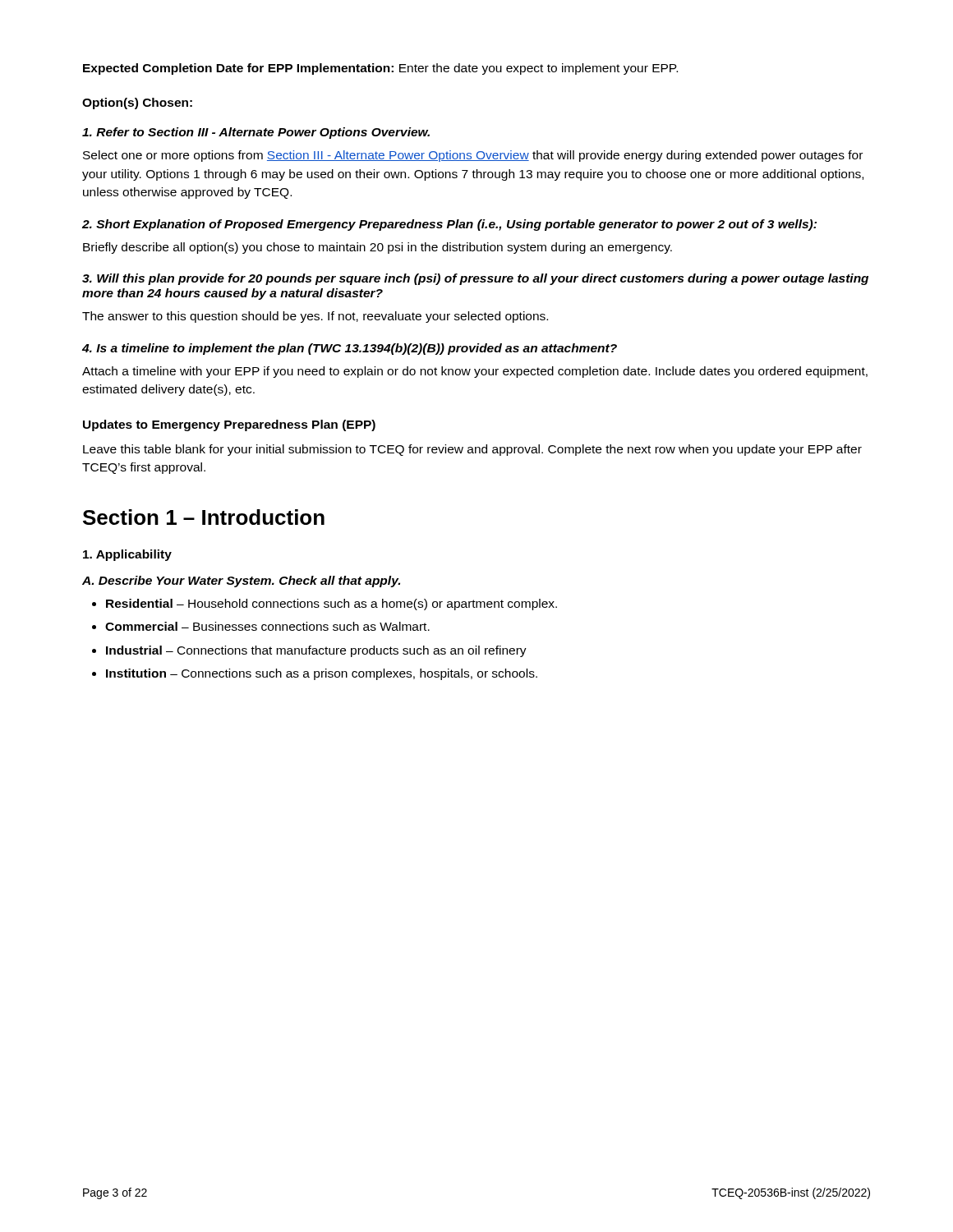The image size is (953, 1232).
Task: Find the text starting "Briefly describe all"
Action: 378,247
